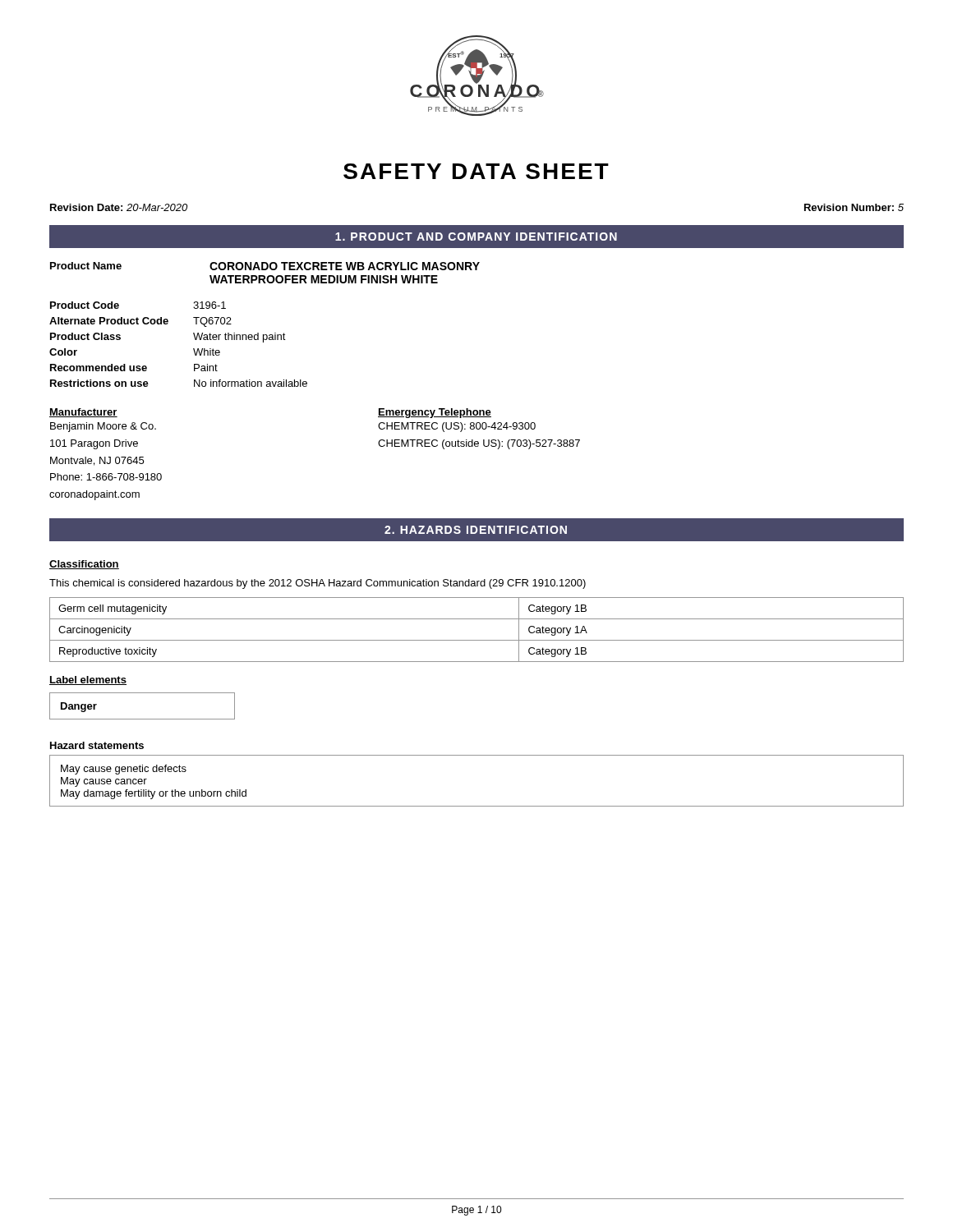The height and width of the screenshot is (1232, 953).
Task: Select the text block that says "Revision Date: 20-Mar-2020"
Action: coord(121,207)
